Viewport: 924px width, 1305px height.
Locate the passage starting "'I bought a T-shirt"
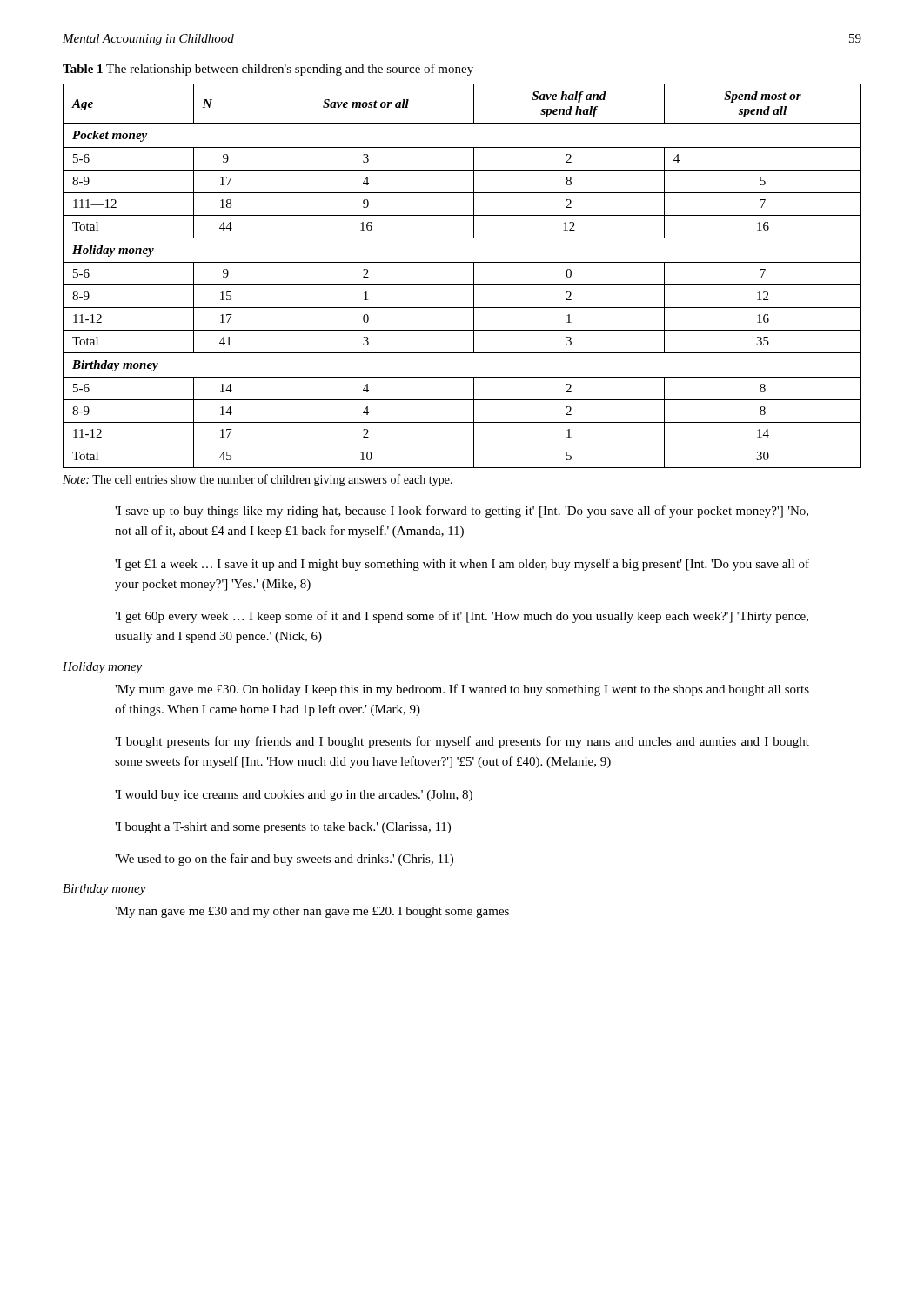point(283,826)
